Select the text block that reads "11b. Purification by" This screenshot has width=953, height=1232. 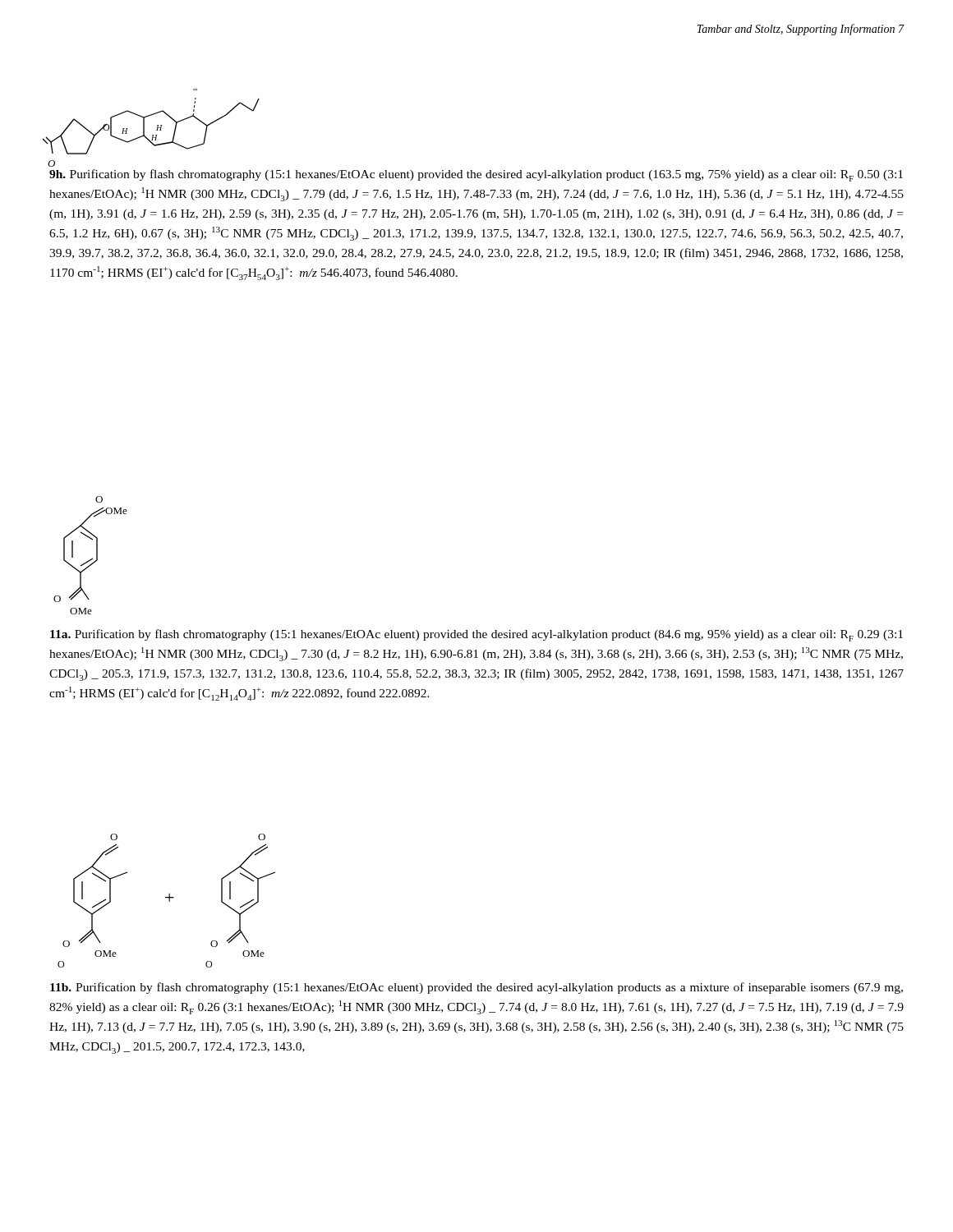[476, 1018]
